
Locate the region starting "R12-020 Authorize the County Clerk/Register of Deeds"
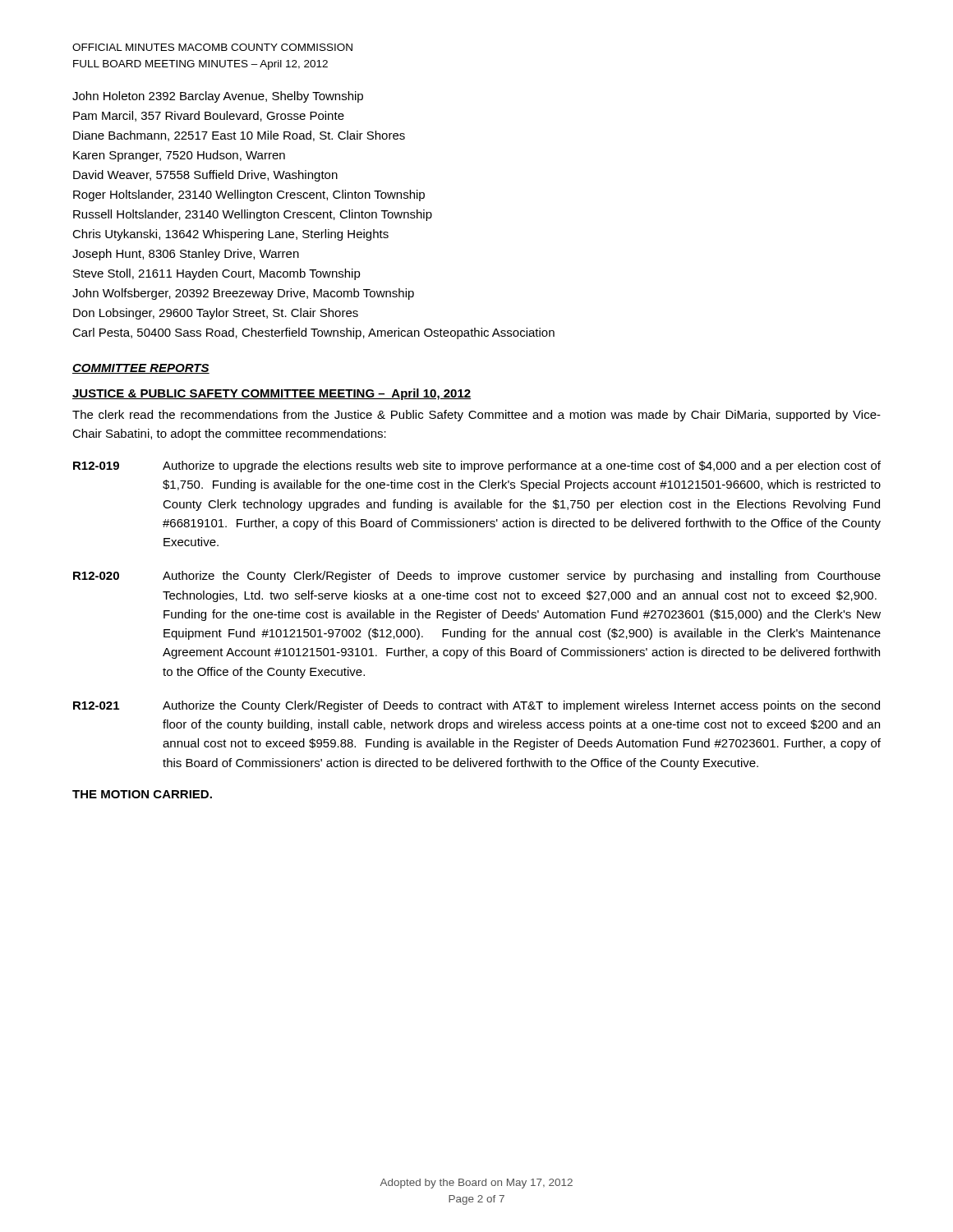point(476,623)
